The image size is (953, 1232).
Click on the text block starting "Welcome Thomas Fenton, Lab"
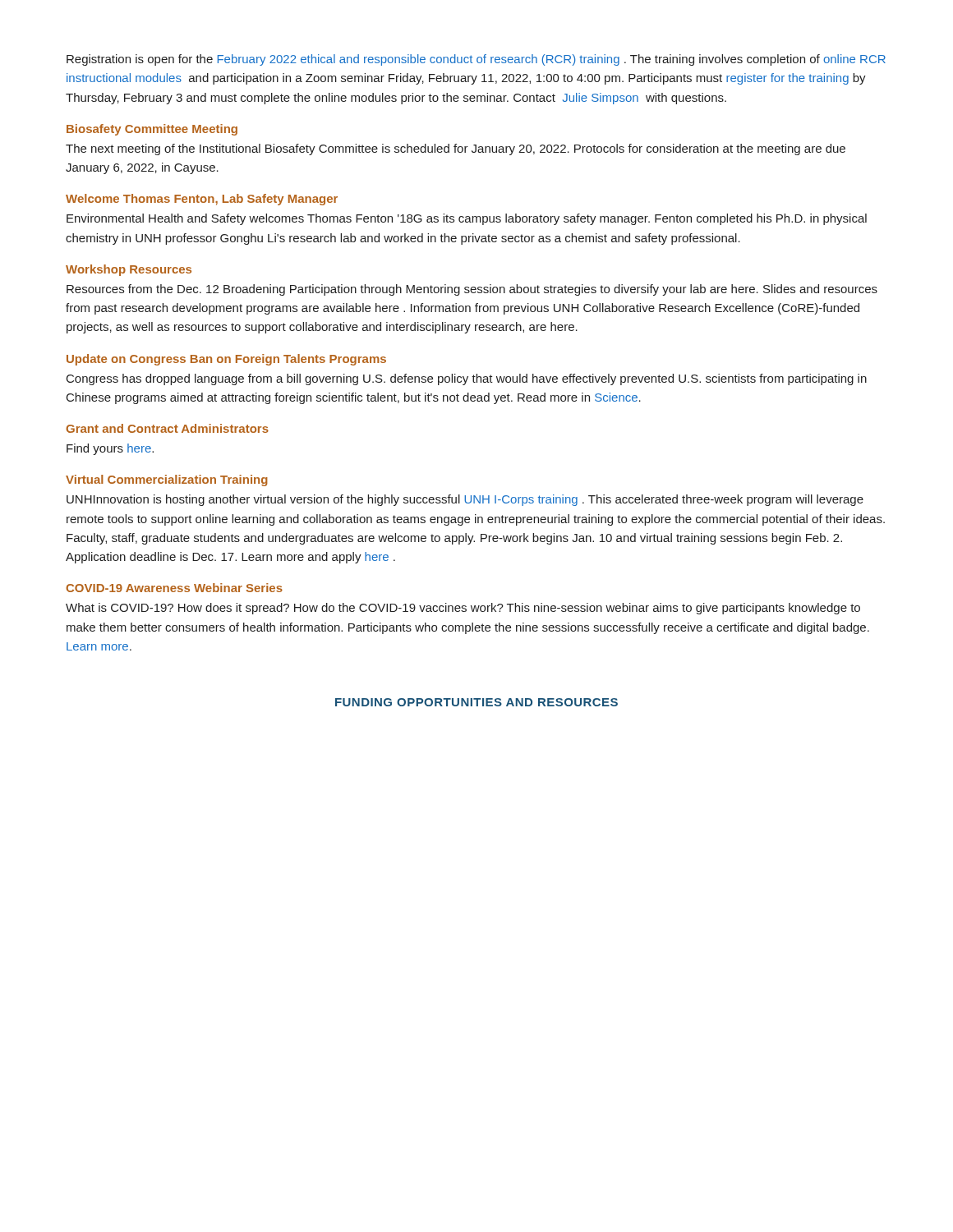coord(202,199)
